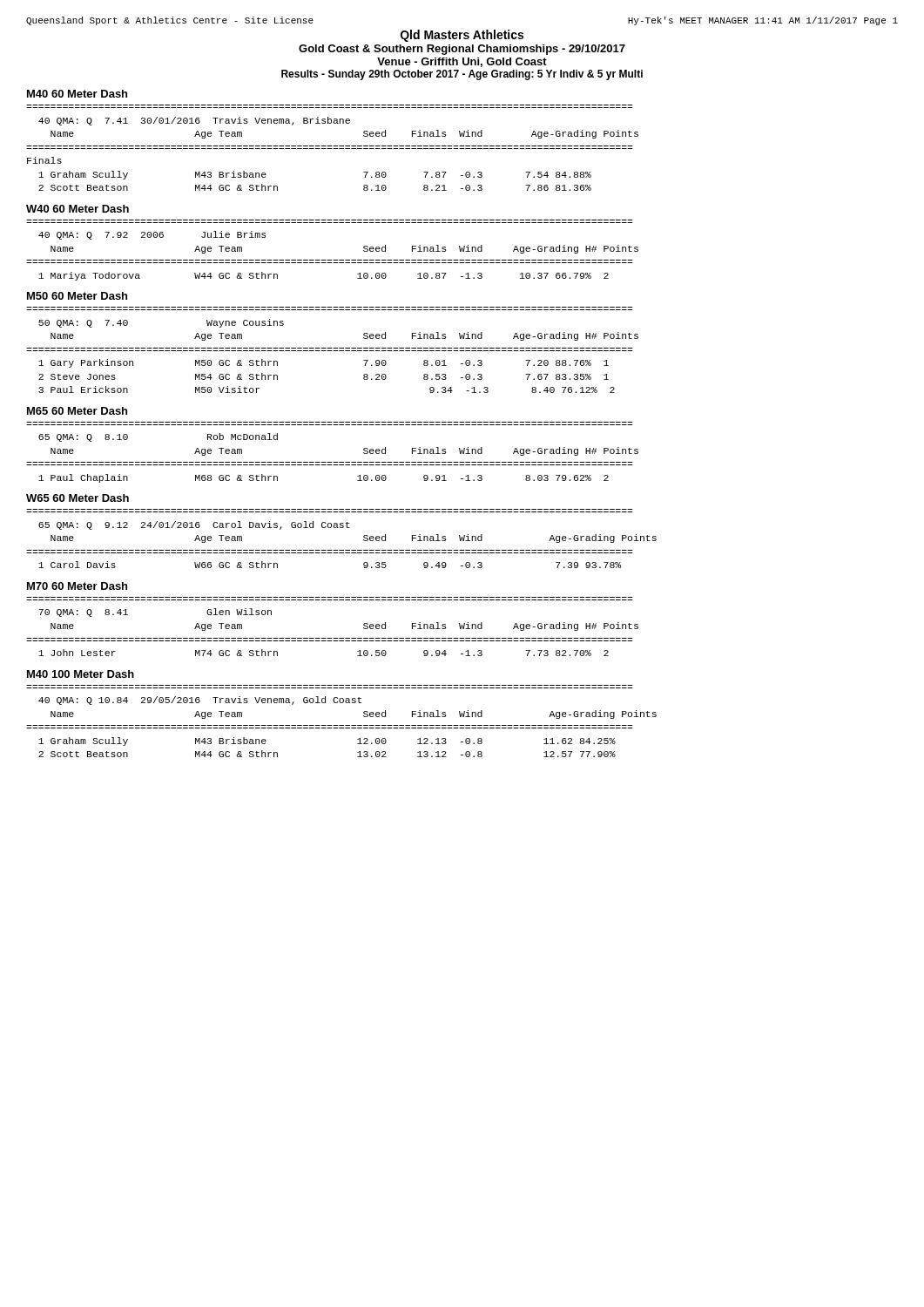Where is the section header that starts "M65 60 Meter"?
924x1307 pixels.
pos(77,411)
